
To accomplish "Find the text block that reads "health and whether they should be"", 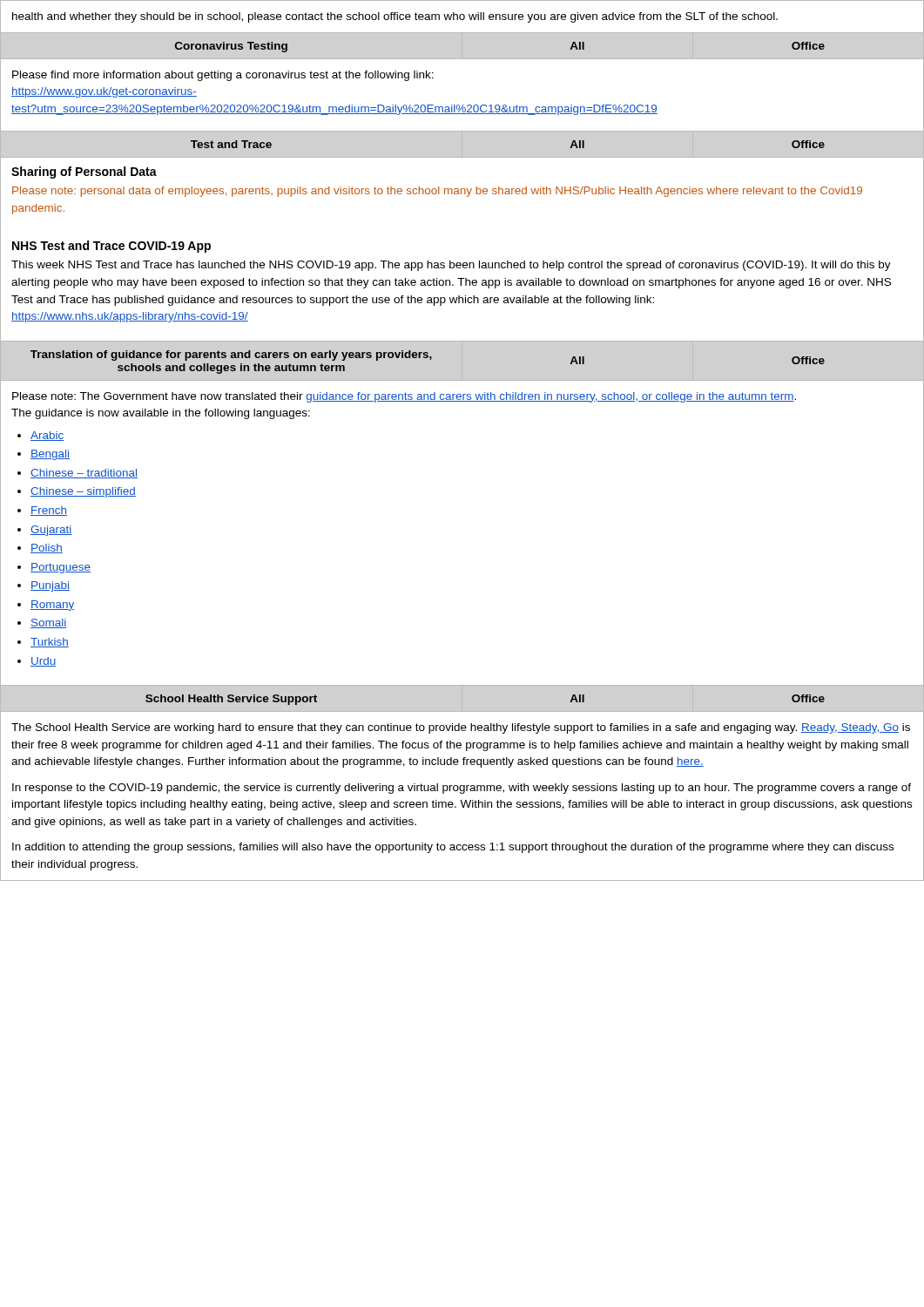I will [395, 16].
